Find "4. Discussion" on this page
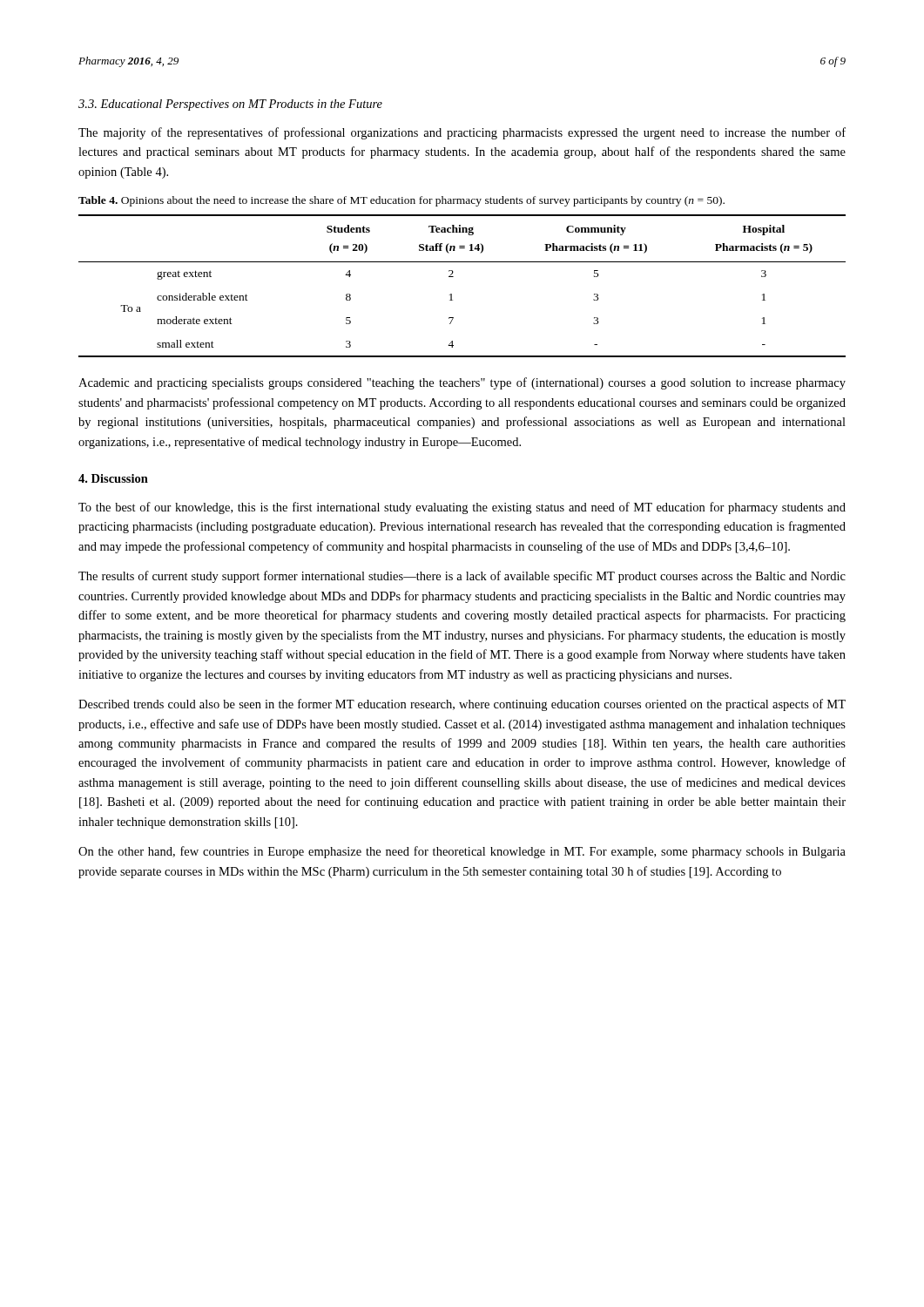The image size is (924, 1307). [x=113, y=478]
